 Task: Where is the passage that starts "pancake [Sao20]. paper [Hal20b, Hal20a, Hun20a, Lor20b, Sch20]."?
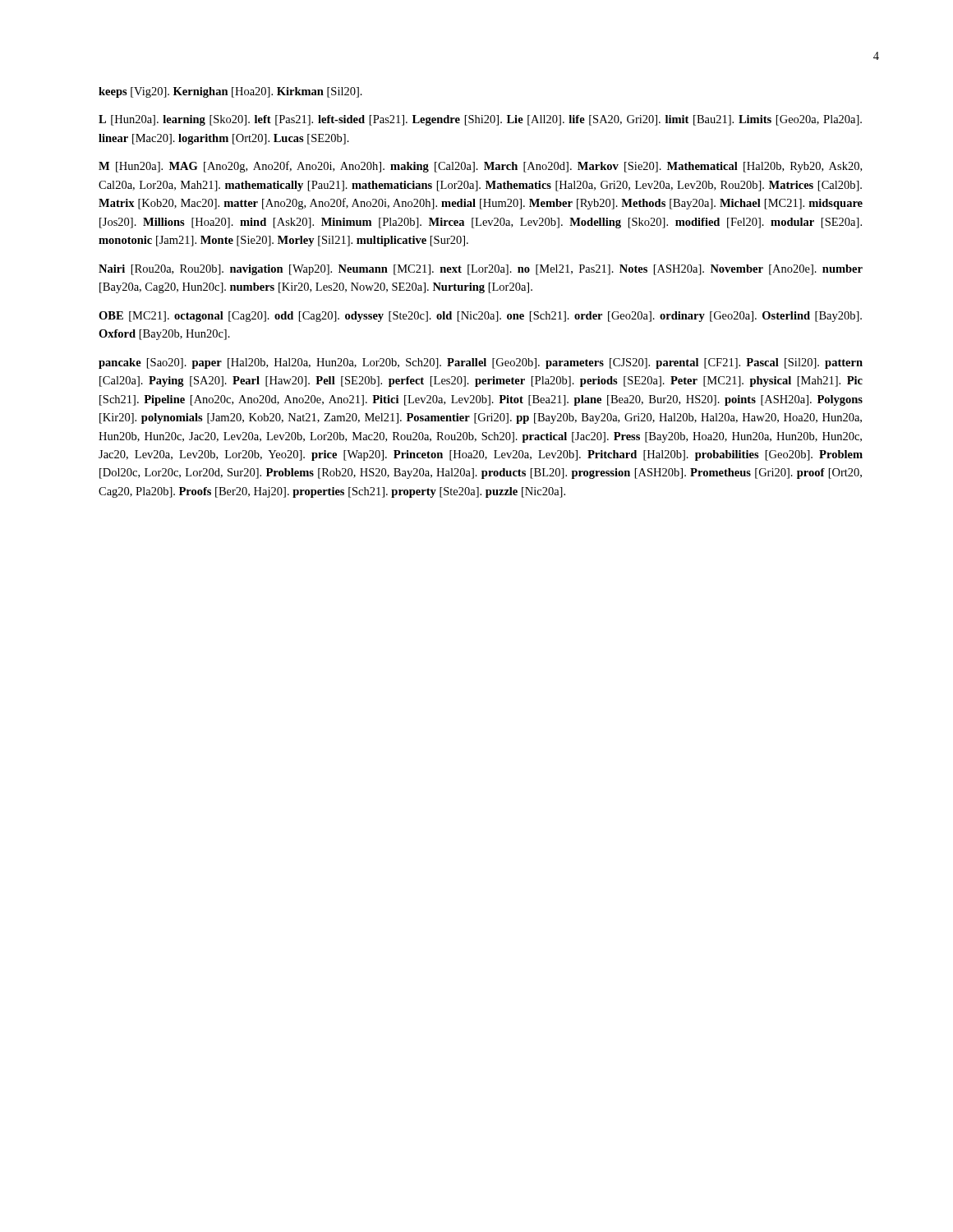pyautogui.click(x=481, y=426)
